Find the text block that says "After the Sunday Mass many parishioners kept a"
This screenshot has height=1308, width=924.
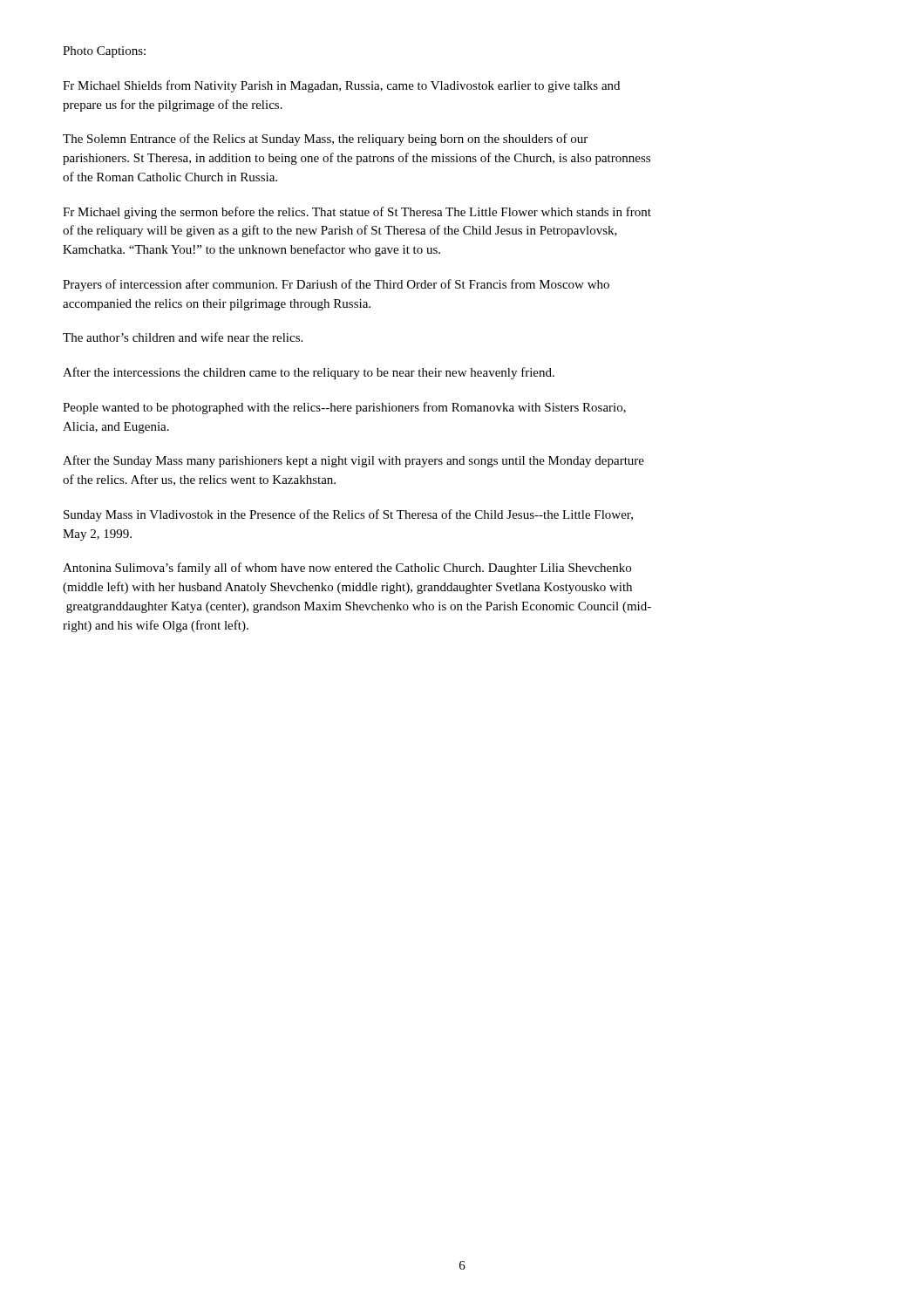click(353, 470)
